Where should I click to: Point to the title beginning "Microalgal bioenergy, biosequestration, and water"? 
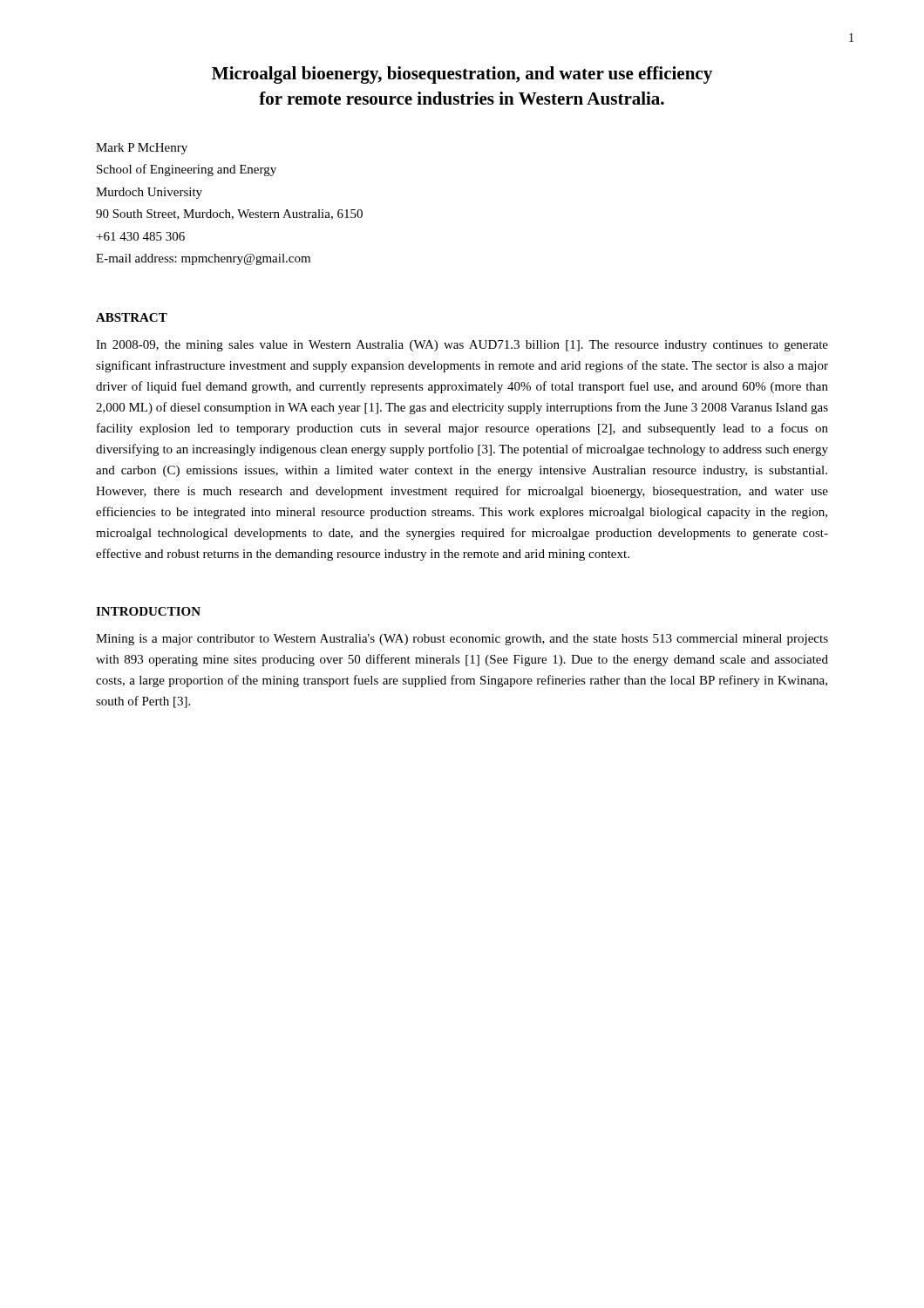(x=462, y=87)
